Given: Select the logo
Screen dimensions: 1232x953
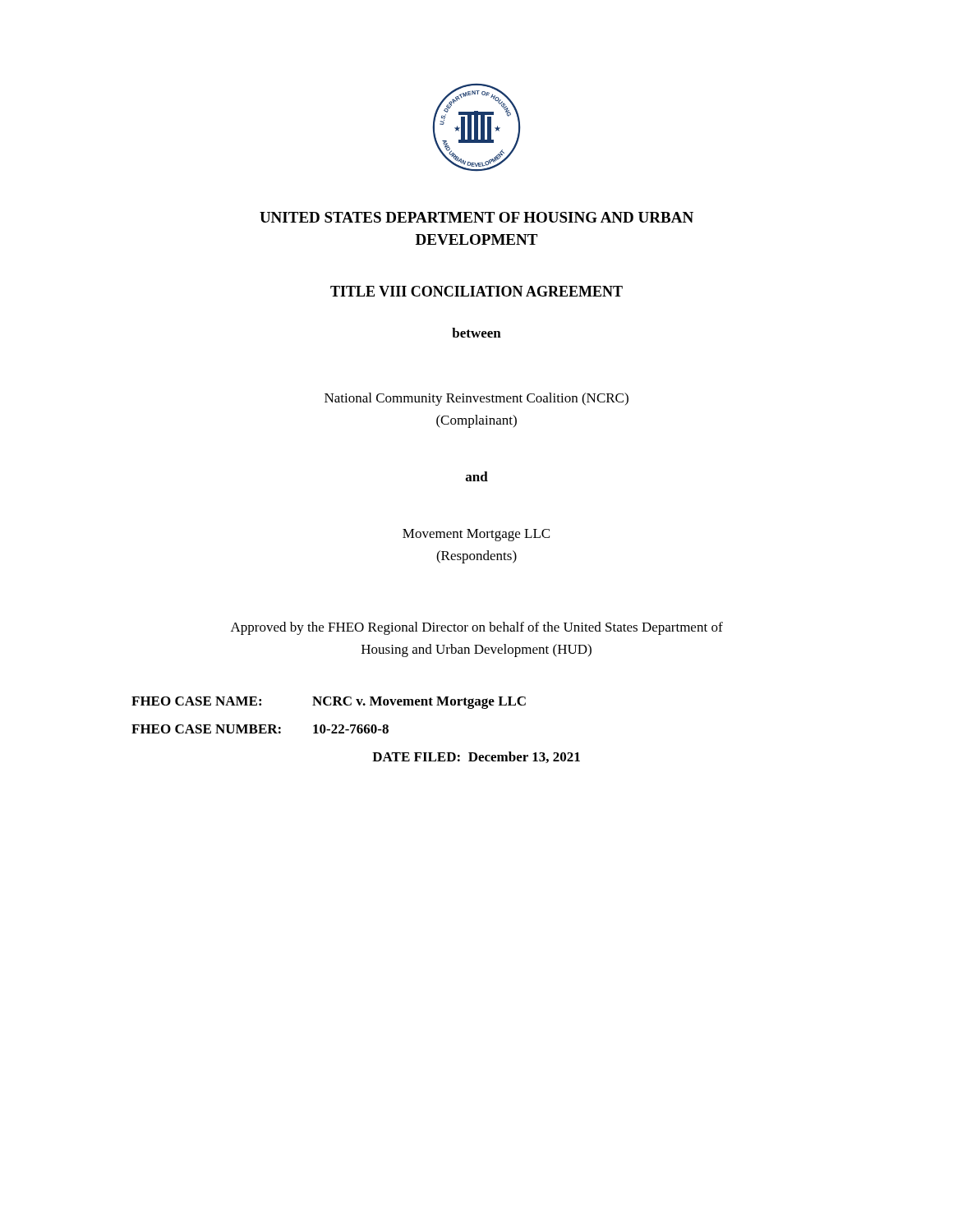Looking at the screenshot, I should (476, 129).
